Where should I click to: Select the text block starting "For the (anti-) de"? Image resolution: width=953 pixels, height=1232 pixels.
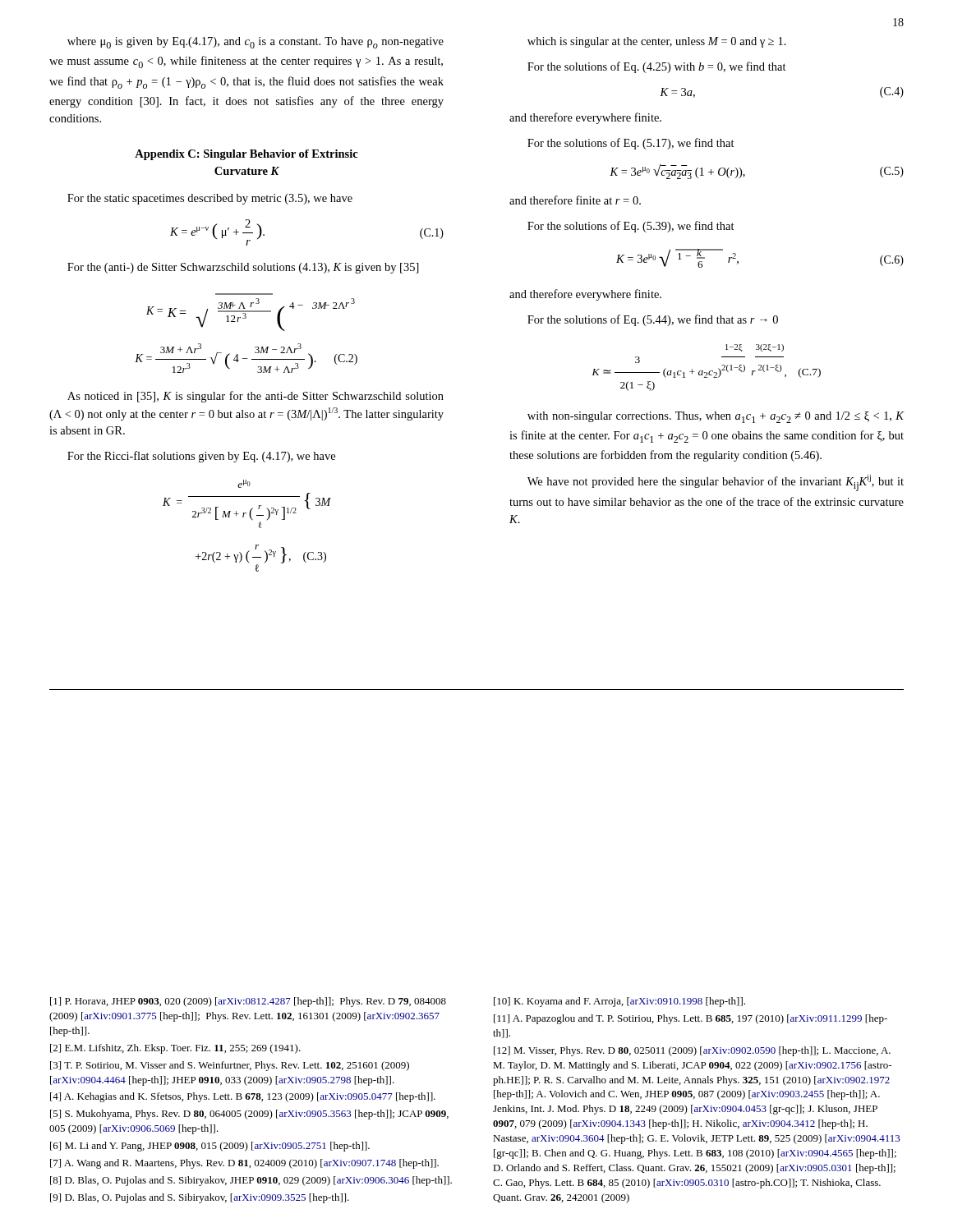[246, 268]
